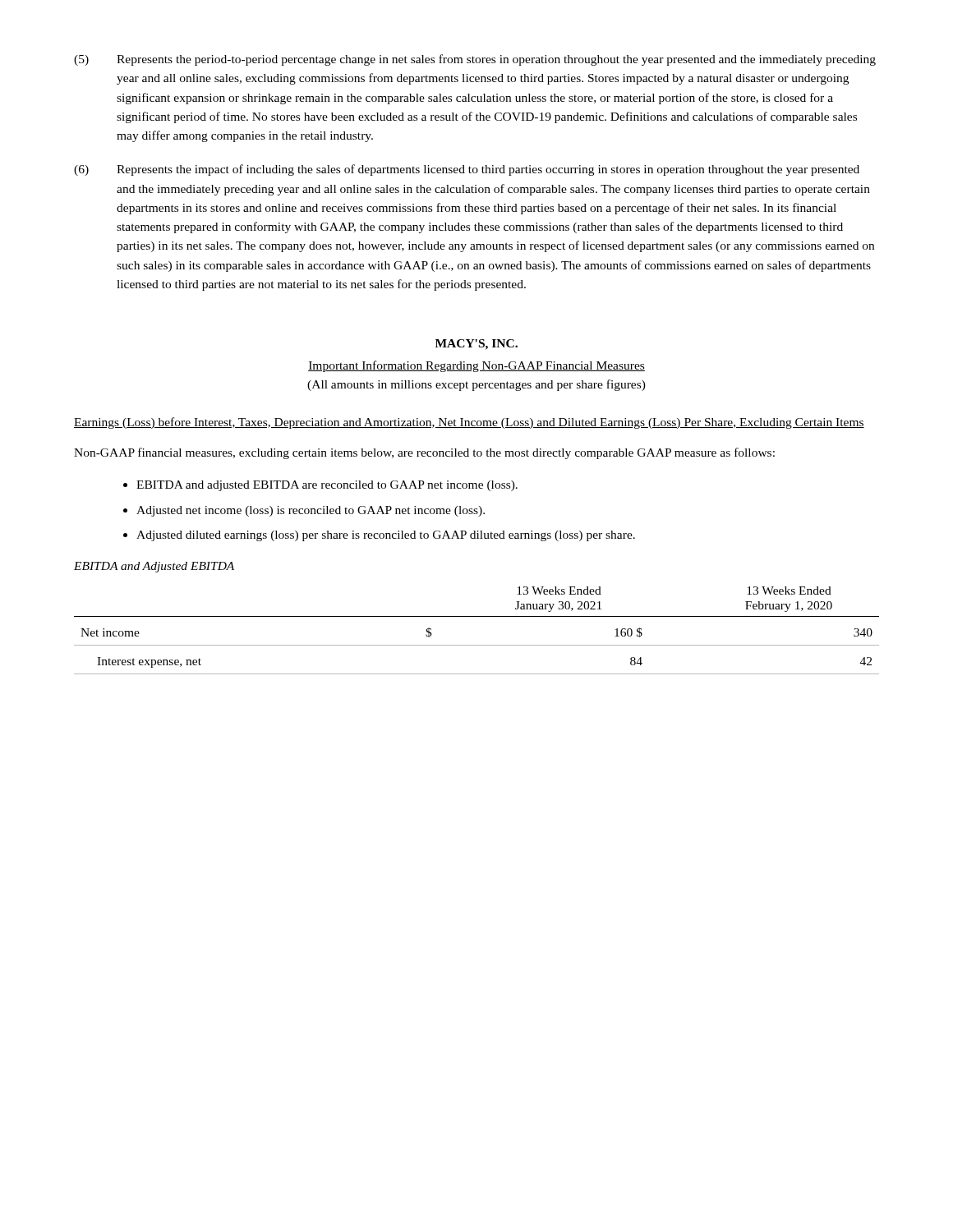Select the text starting "Adjusted diluted earnings (loss) per share"
953x1232 pixels.
[386, 534]
